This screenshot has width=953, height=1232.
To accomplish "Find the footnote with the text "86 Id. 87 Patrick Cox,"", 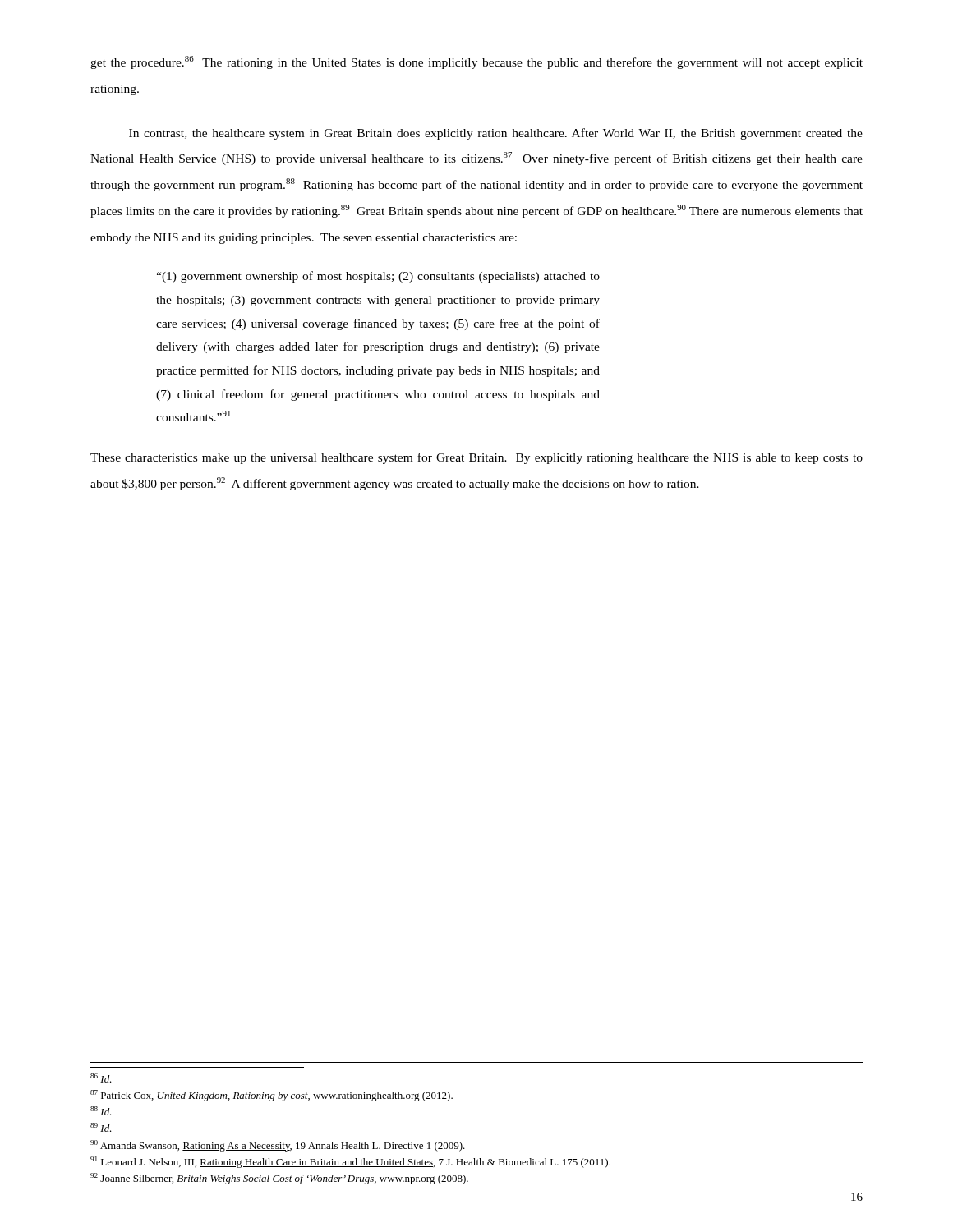I will (x=101, y=1078).
